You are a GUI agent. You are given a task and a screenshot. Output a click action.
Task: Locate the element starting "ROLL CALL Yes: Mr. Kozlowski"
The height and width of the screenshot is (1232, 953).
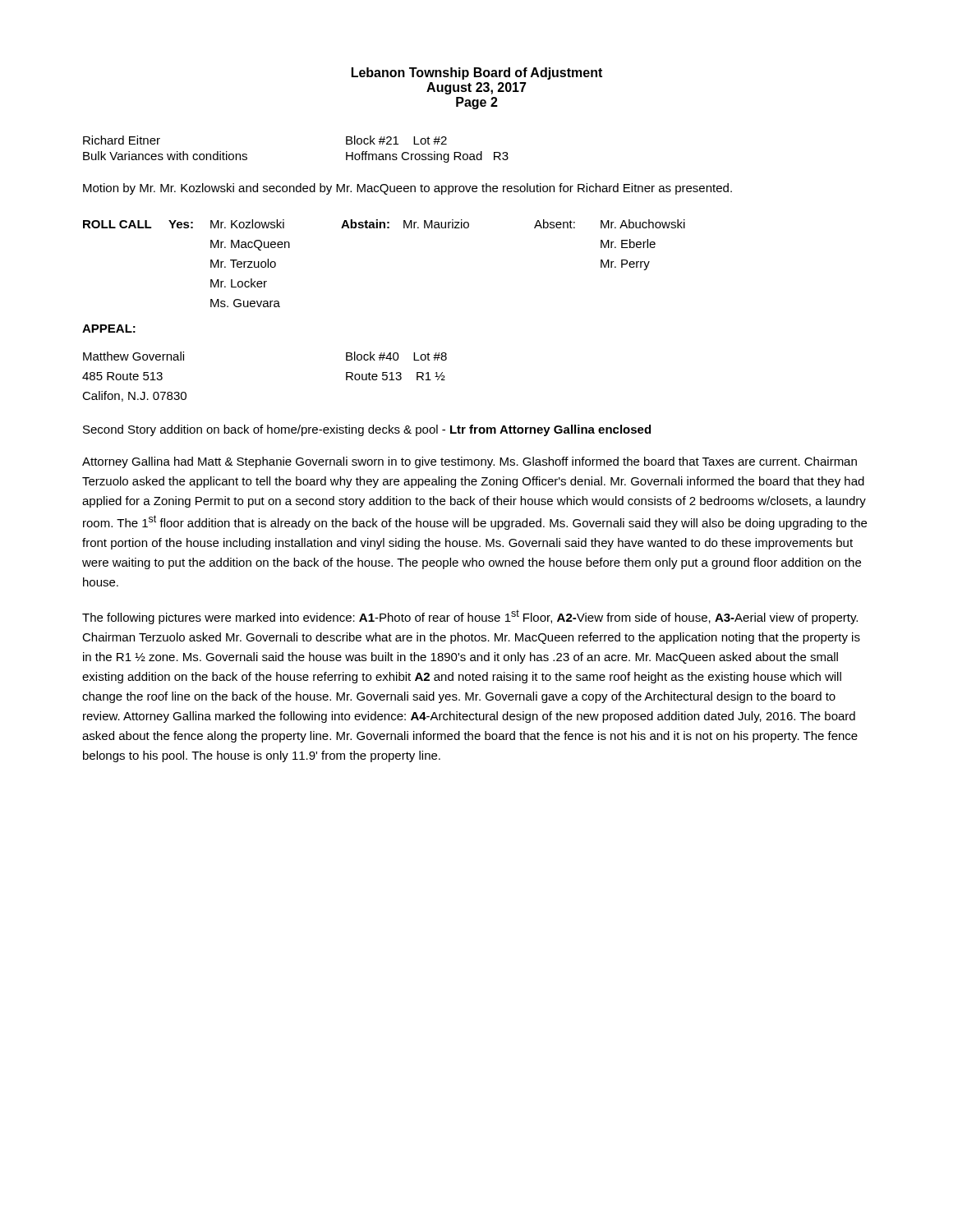coord(384,224)
